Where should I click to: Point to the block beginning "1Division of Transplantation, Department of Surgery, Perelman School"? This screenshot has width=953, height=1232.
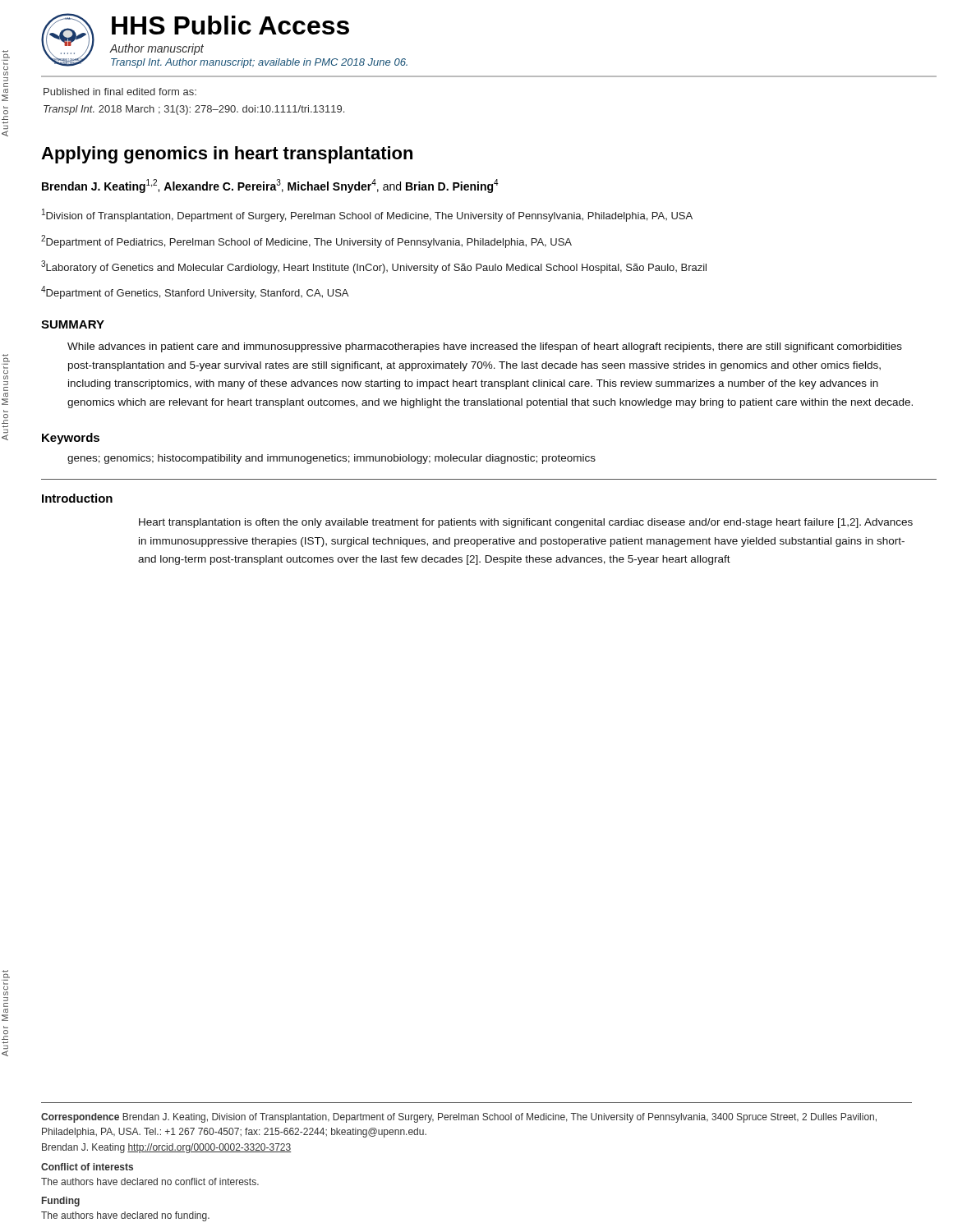coord(367,215)
